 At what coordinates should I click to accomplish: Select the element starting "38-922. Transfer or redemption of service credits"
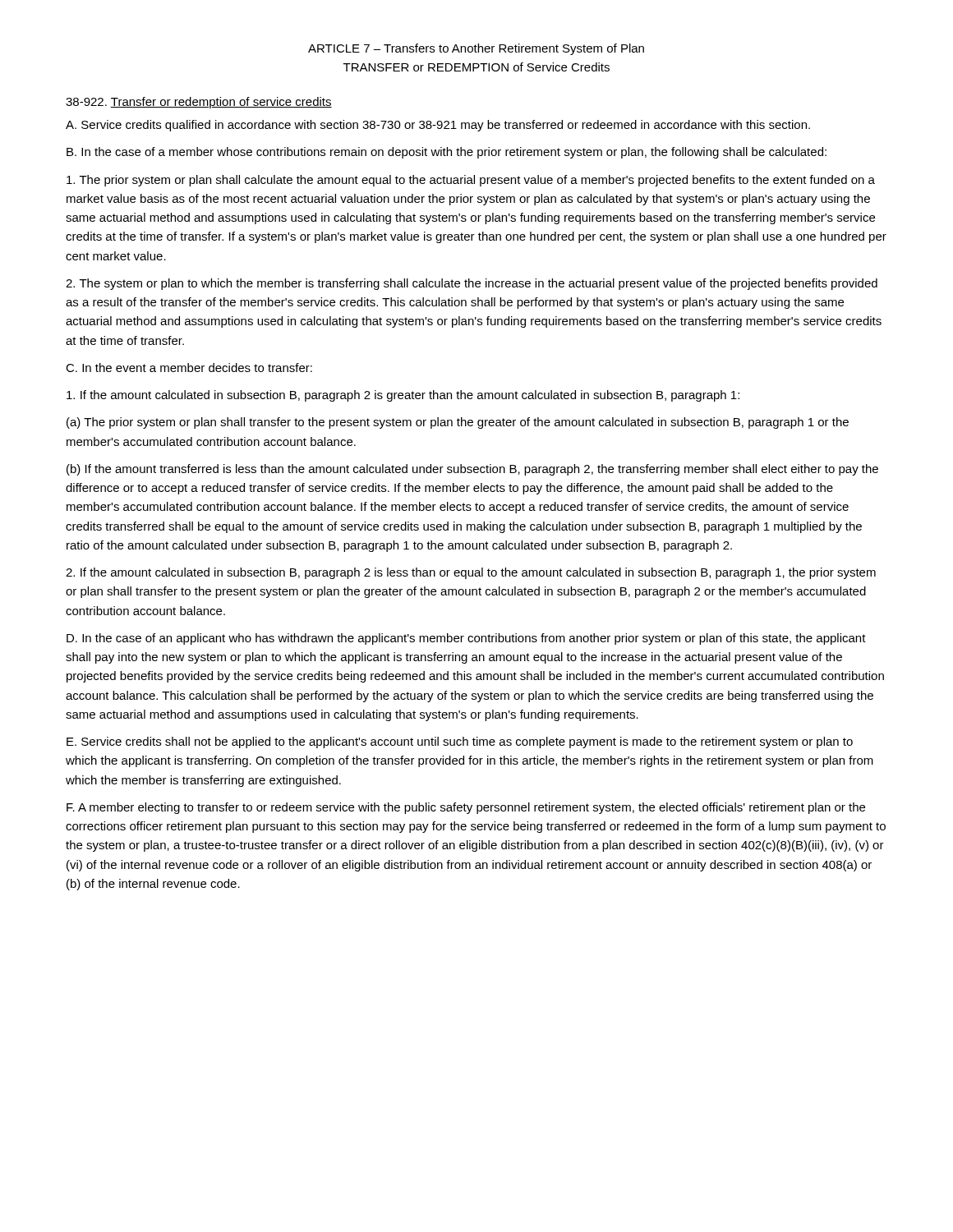tap(199, 101)
